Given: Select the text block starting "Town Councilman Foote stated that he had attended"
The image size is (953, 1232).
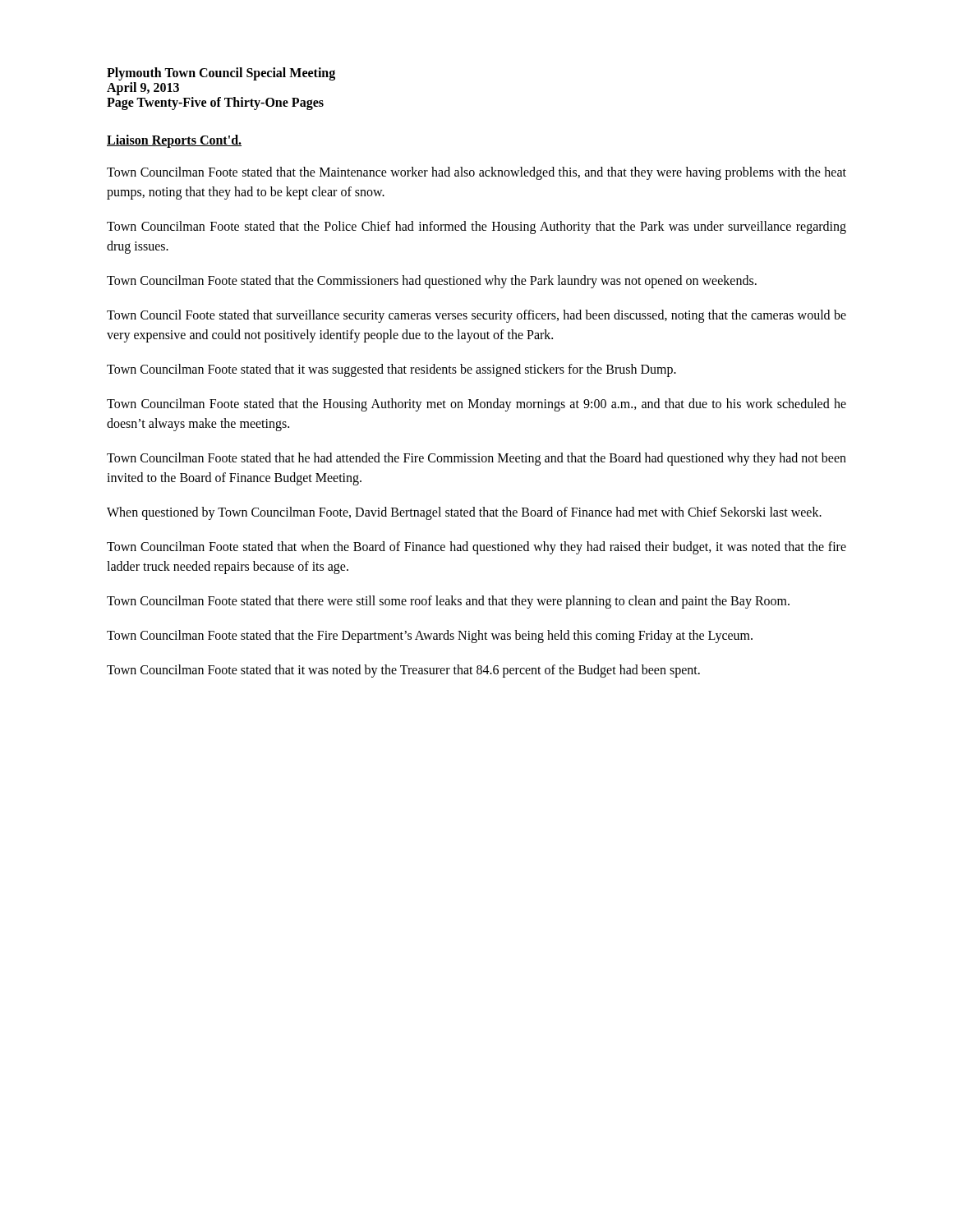Looking at the screenshot, I should click(x=476, y=468).
